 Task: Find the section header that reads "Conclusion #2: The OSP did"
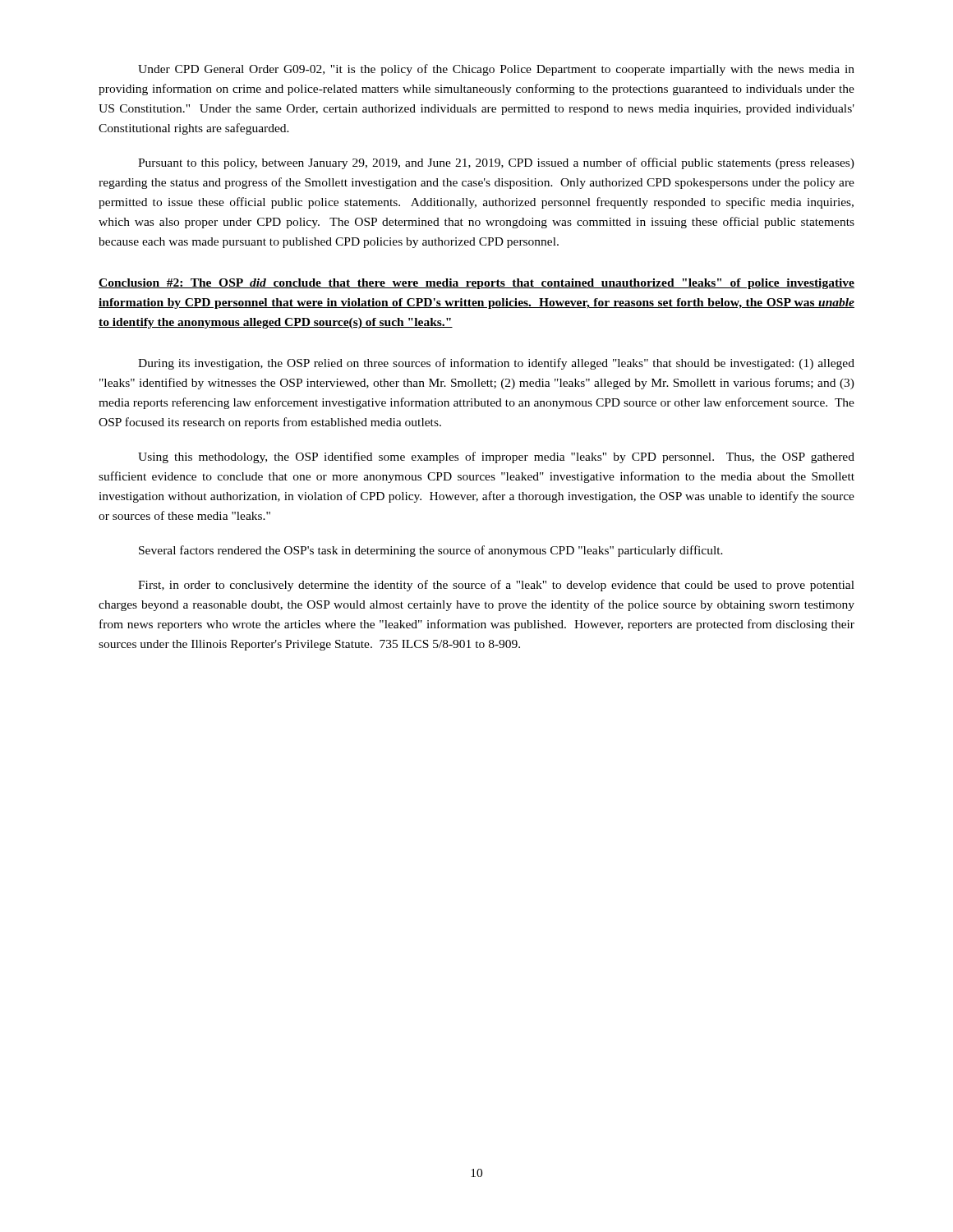pyautogui.click(x=476, y=302)
